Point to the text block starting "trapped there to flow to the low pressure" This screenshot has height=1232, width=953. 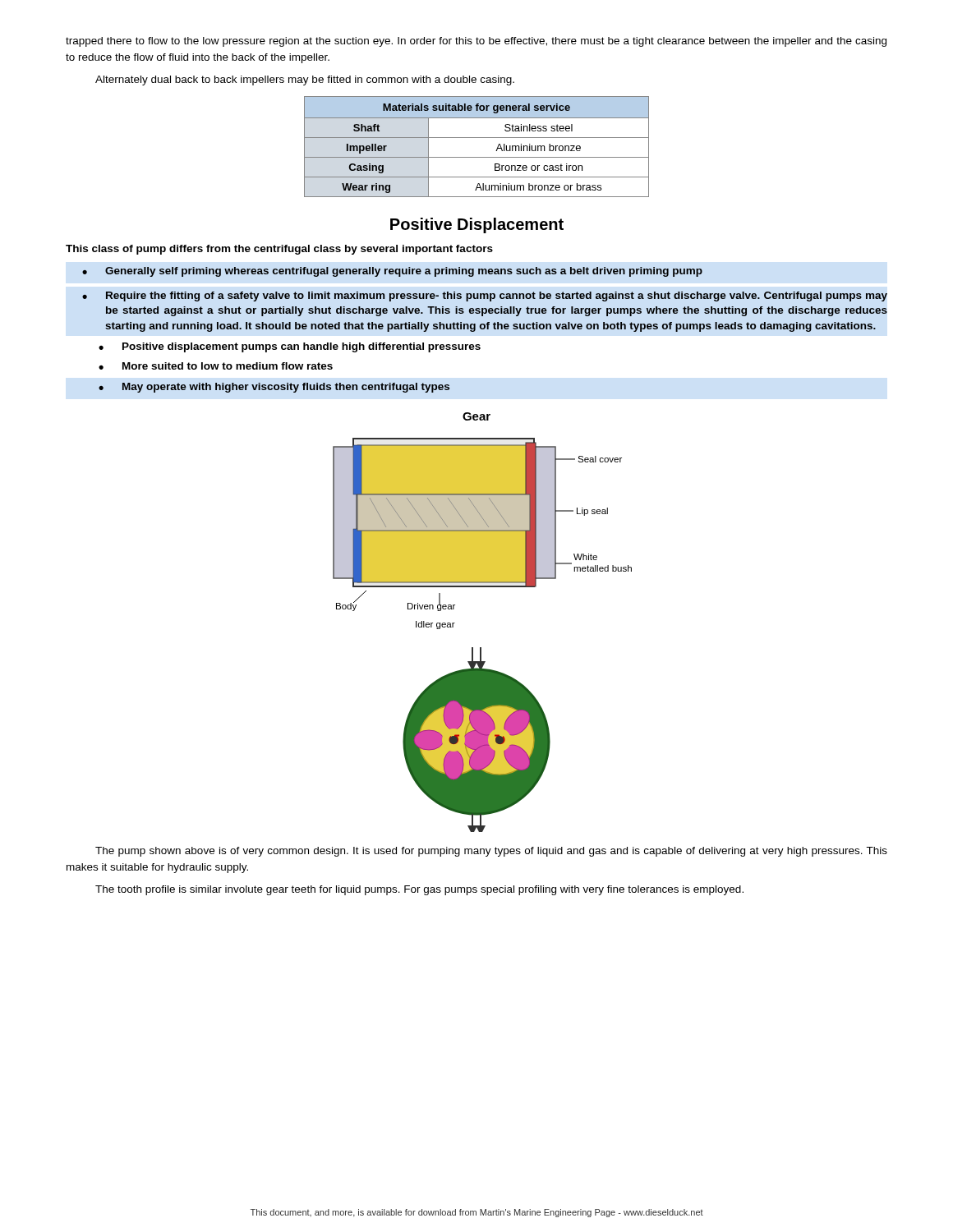coord(476,42)
